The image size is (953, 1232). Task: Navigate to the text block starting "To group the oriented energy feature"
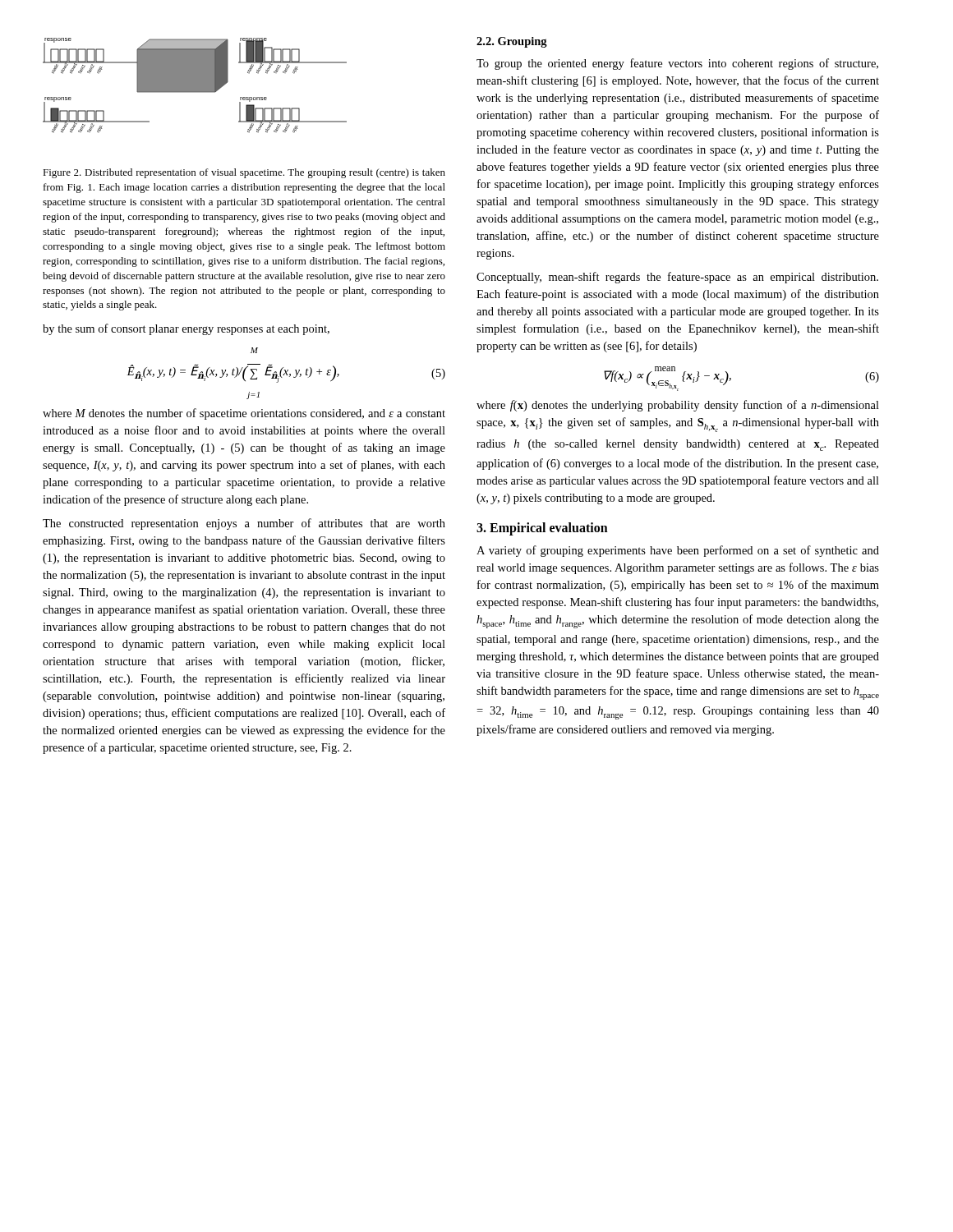(678, 205)
